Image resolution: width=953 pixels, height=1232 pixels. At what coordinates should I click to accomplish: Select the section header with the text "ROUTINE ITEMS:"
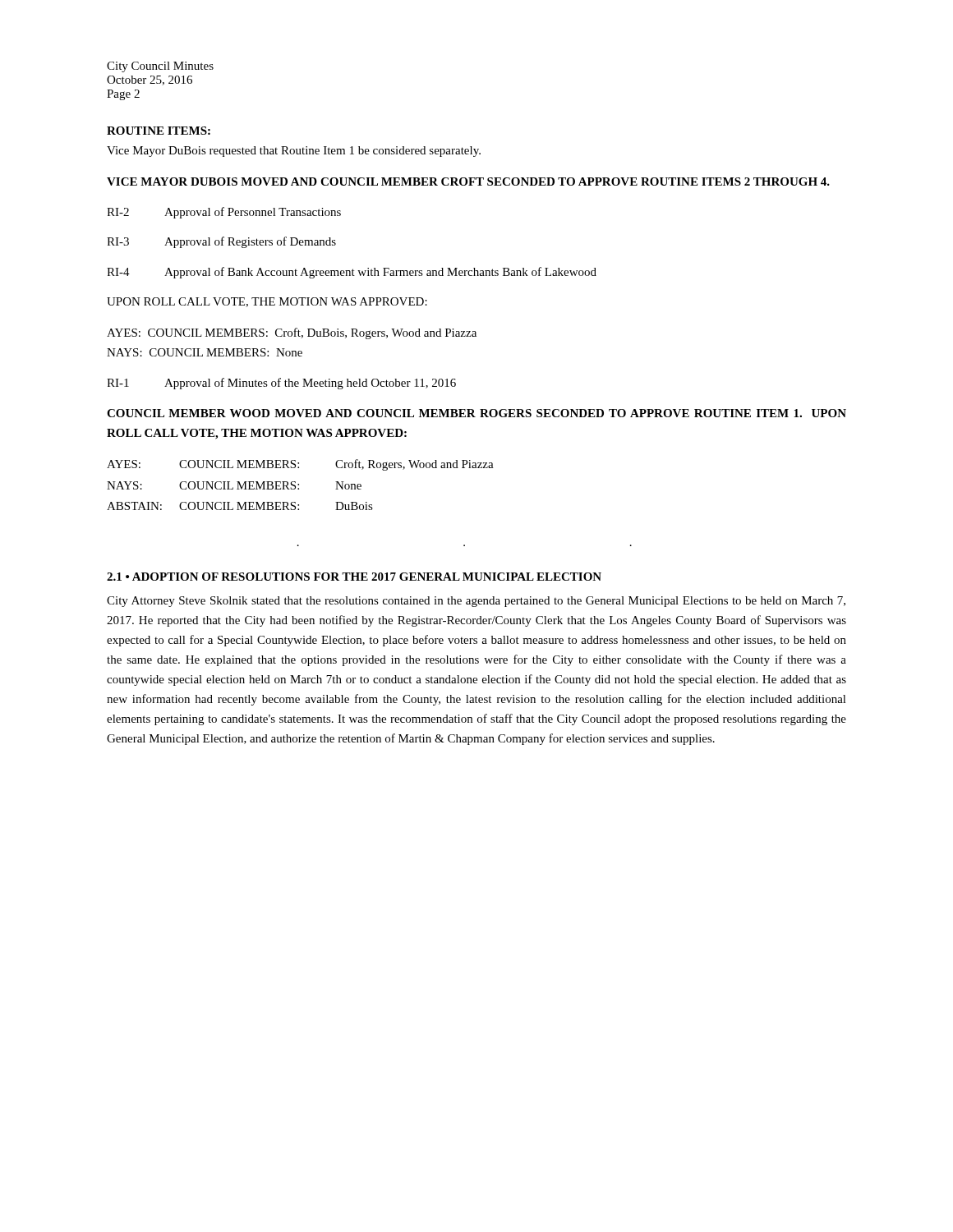[159, 131]
